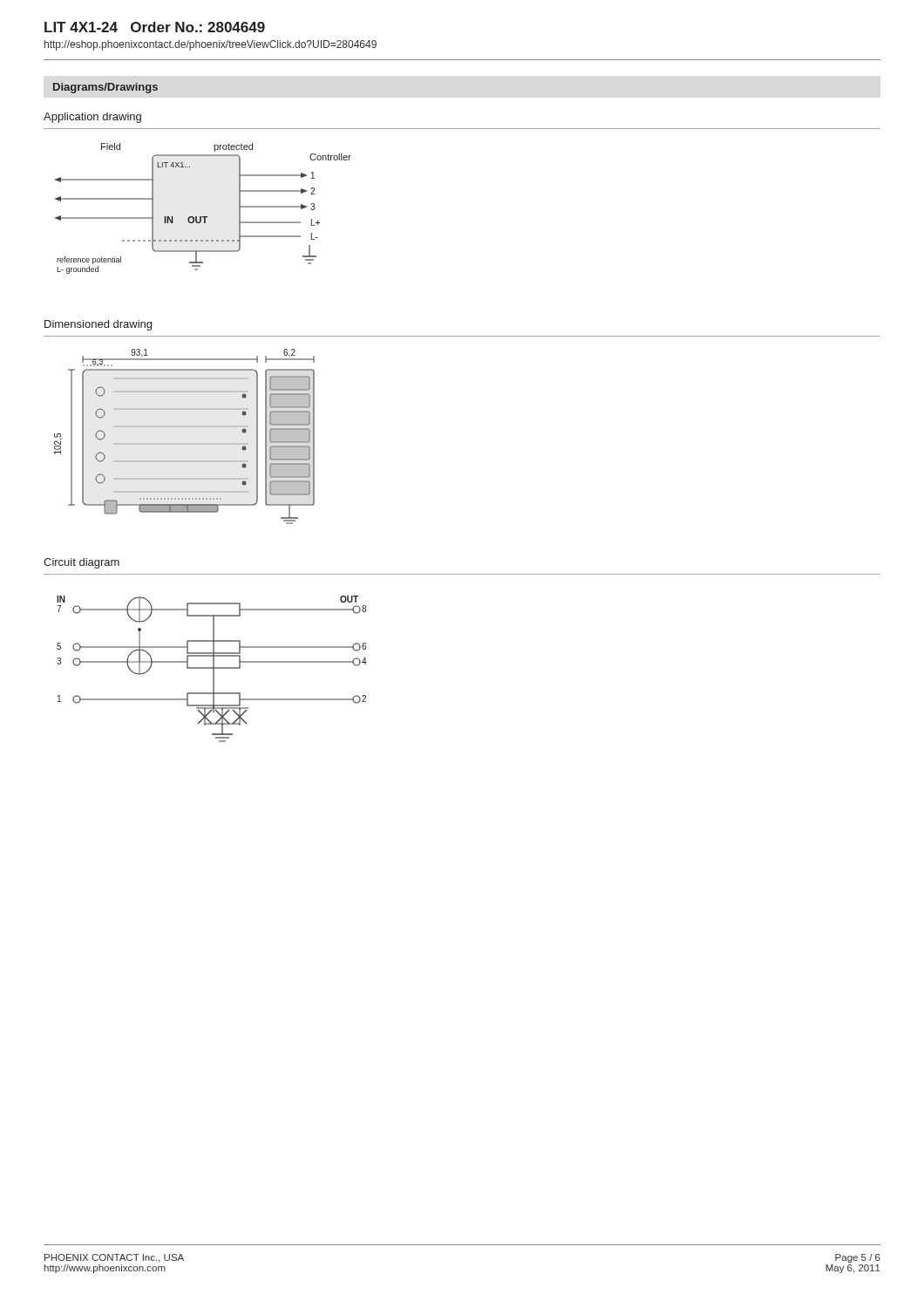Point to the region starting "Dimensioned drawing"

click(98, 324)
